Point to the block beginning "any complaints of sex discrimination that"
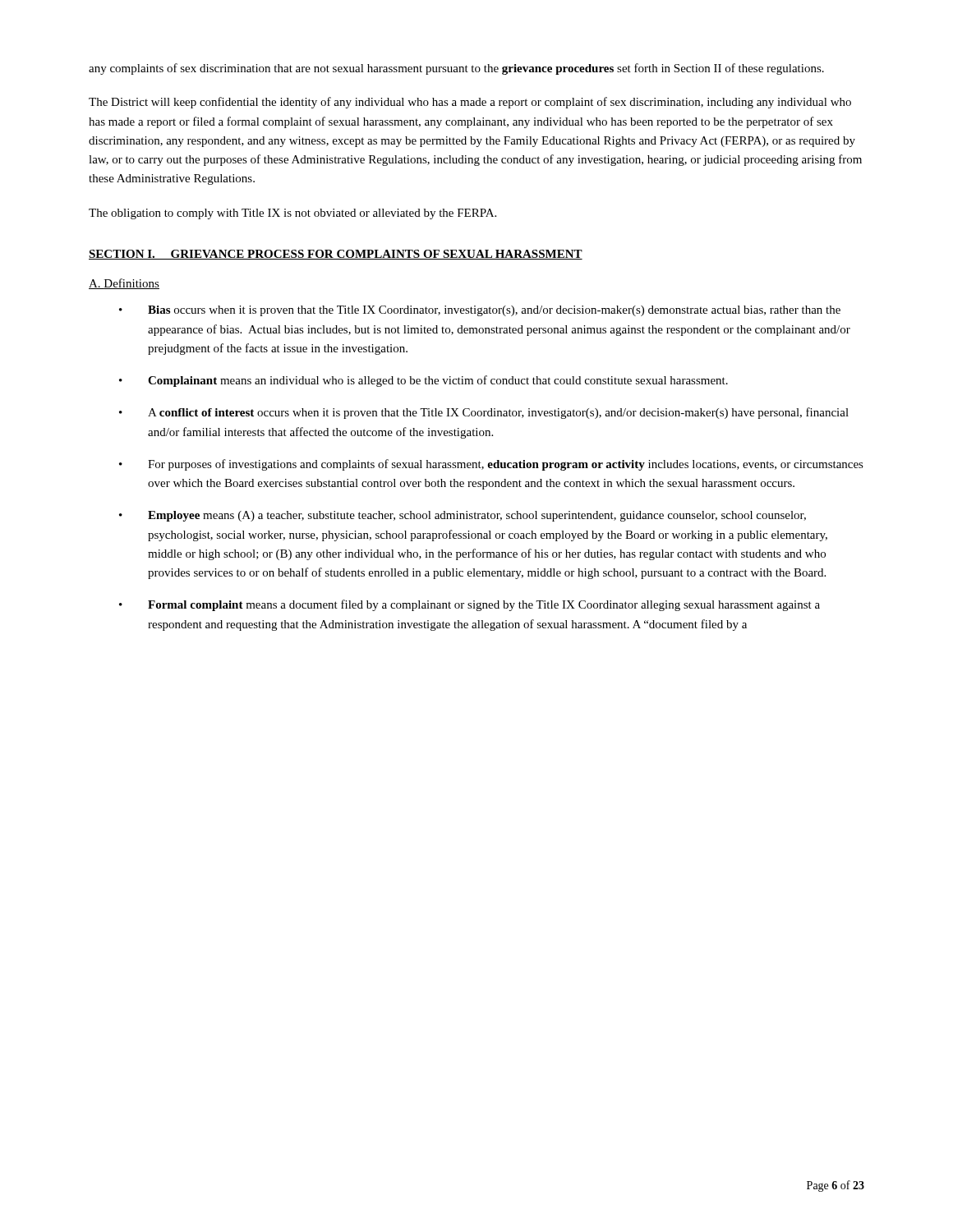The height and width of the screenshot is (1232, 953). (x=457, y=68)
